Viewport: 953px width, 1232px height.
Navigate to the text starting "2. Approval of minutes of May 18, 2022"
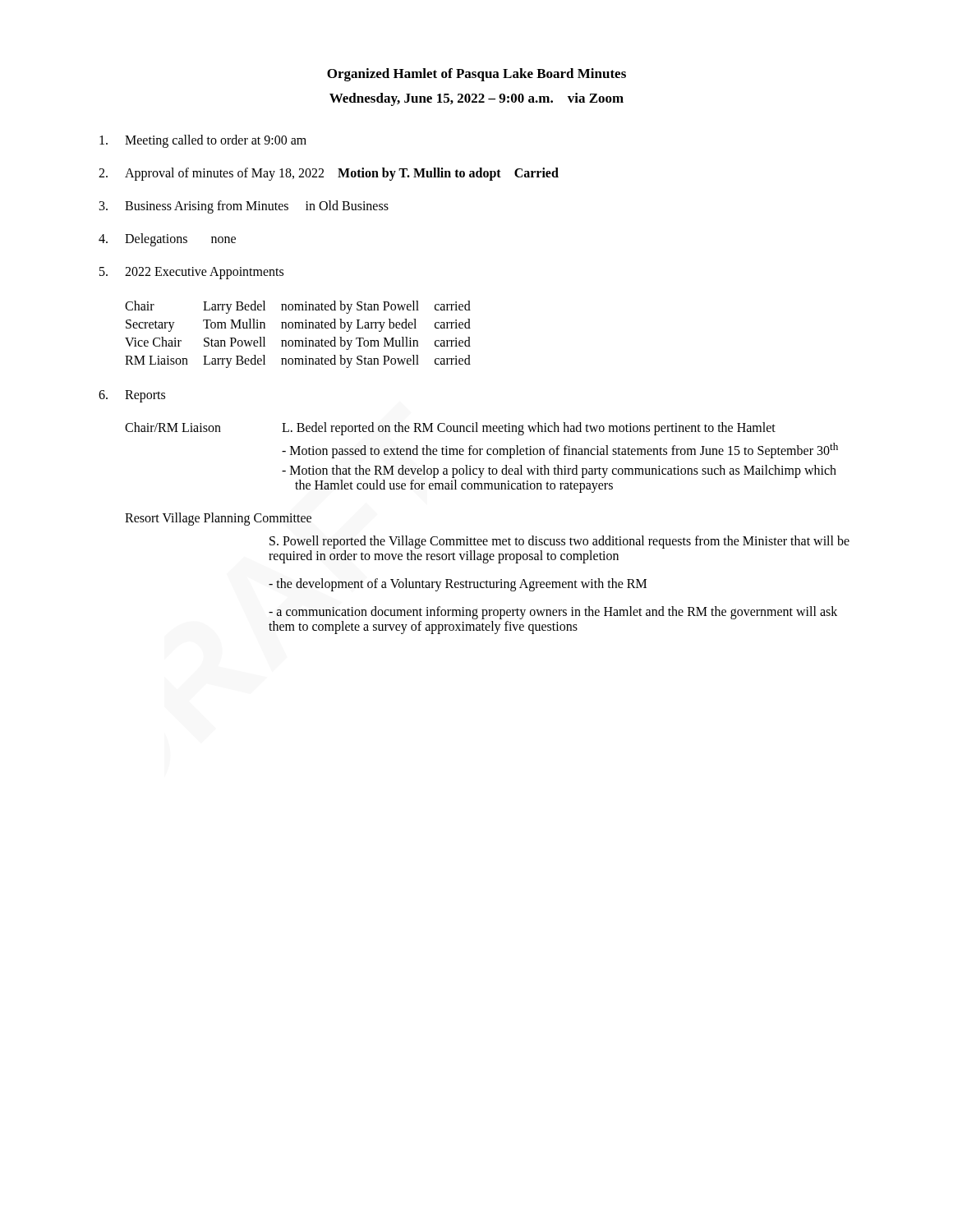coord(476,173)
